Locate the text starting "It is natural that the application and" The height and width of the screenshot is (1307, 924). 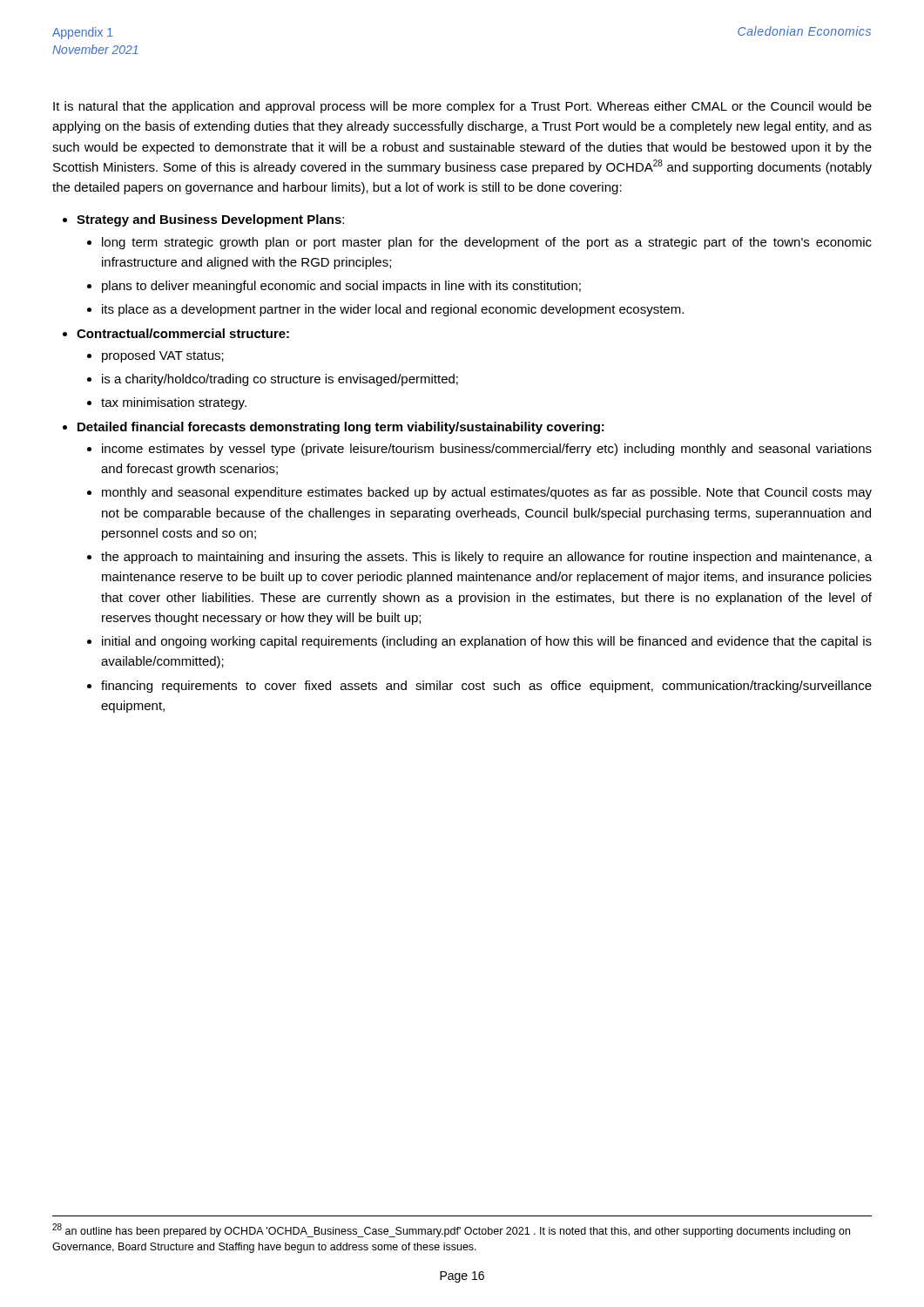point(462,107)
